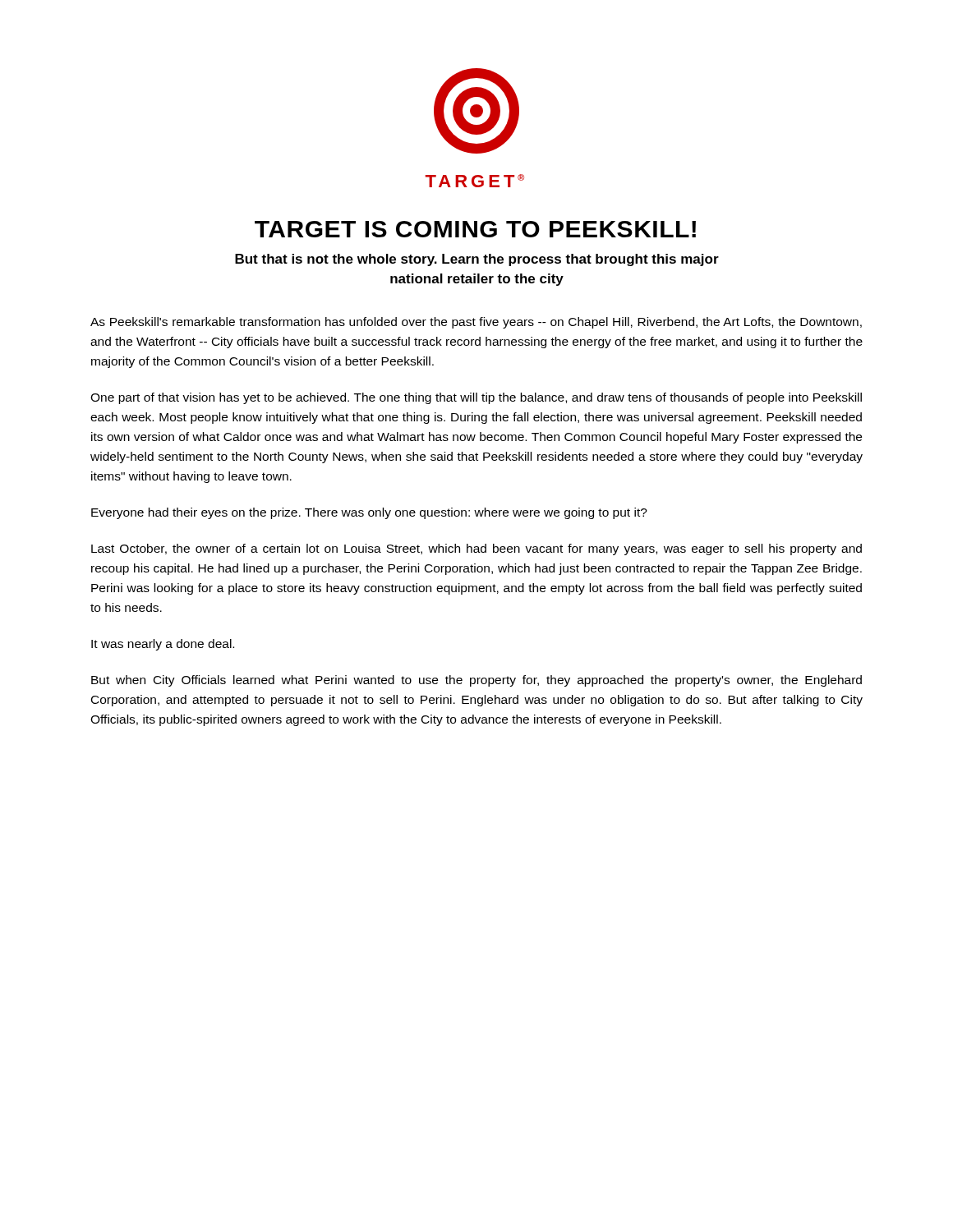This screenshot has width=953, height=1232.
Task: Where is the passage that starts "But when City Officials learned what Perini"?
Action: point(476,699)
